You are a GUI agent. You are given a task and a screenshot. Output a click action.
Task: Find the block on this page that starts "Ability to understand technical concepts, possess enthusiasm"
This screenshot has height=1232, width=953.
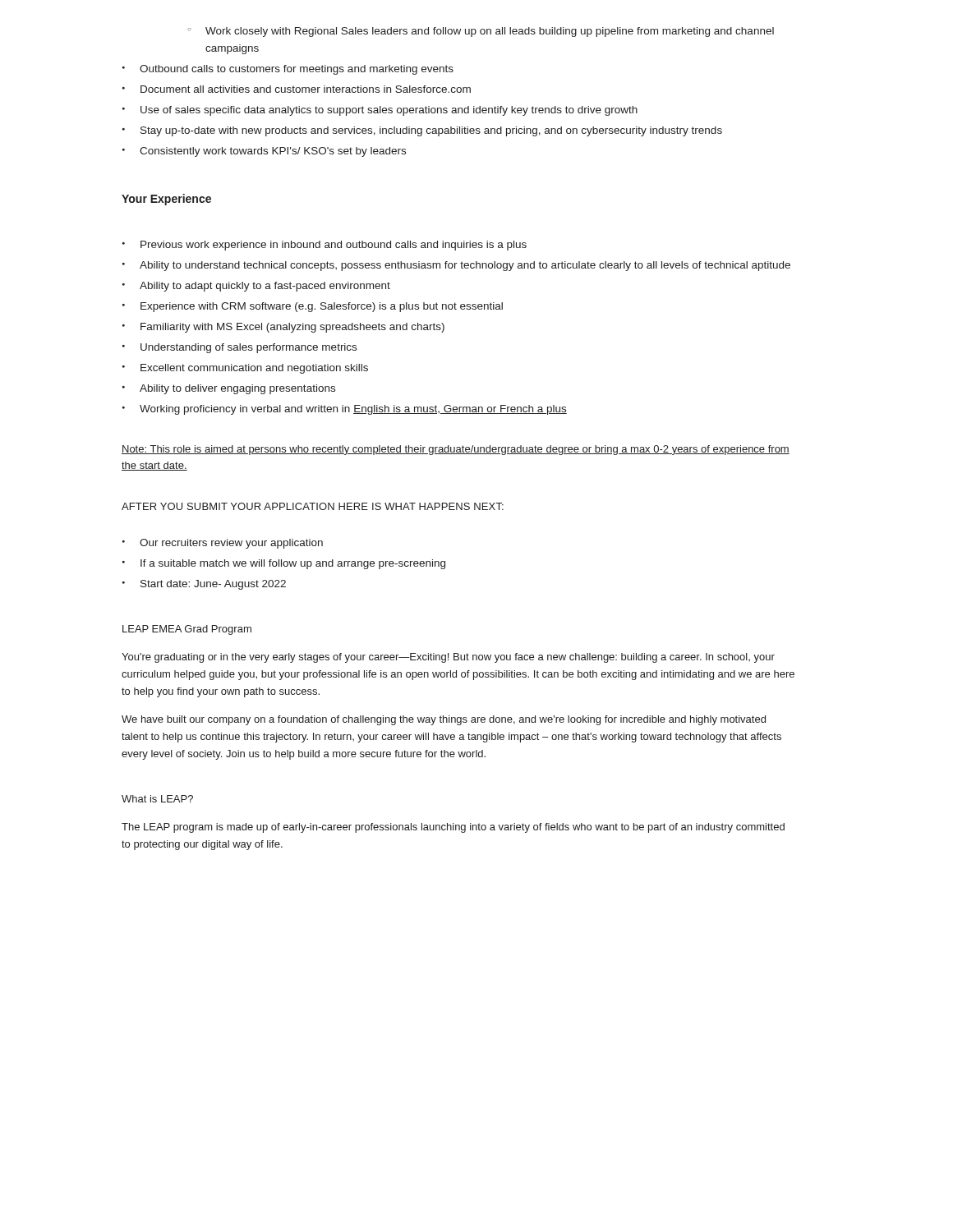(458, 266)
